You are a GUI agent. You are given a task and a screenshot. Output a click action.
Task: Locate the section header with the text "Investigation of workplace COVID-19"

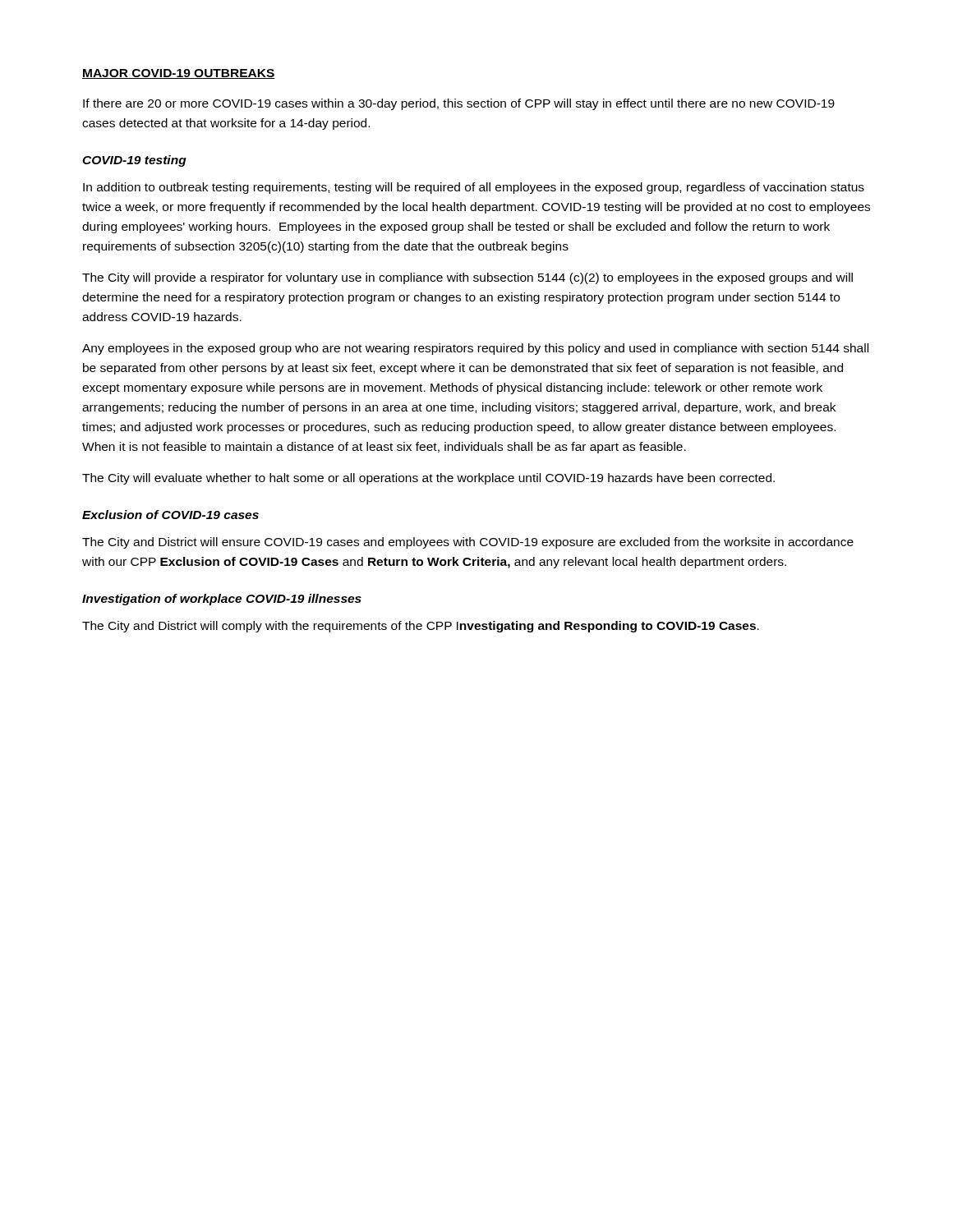click(x=222, y=599)
